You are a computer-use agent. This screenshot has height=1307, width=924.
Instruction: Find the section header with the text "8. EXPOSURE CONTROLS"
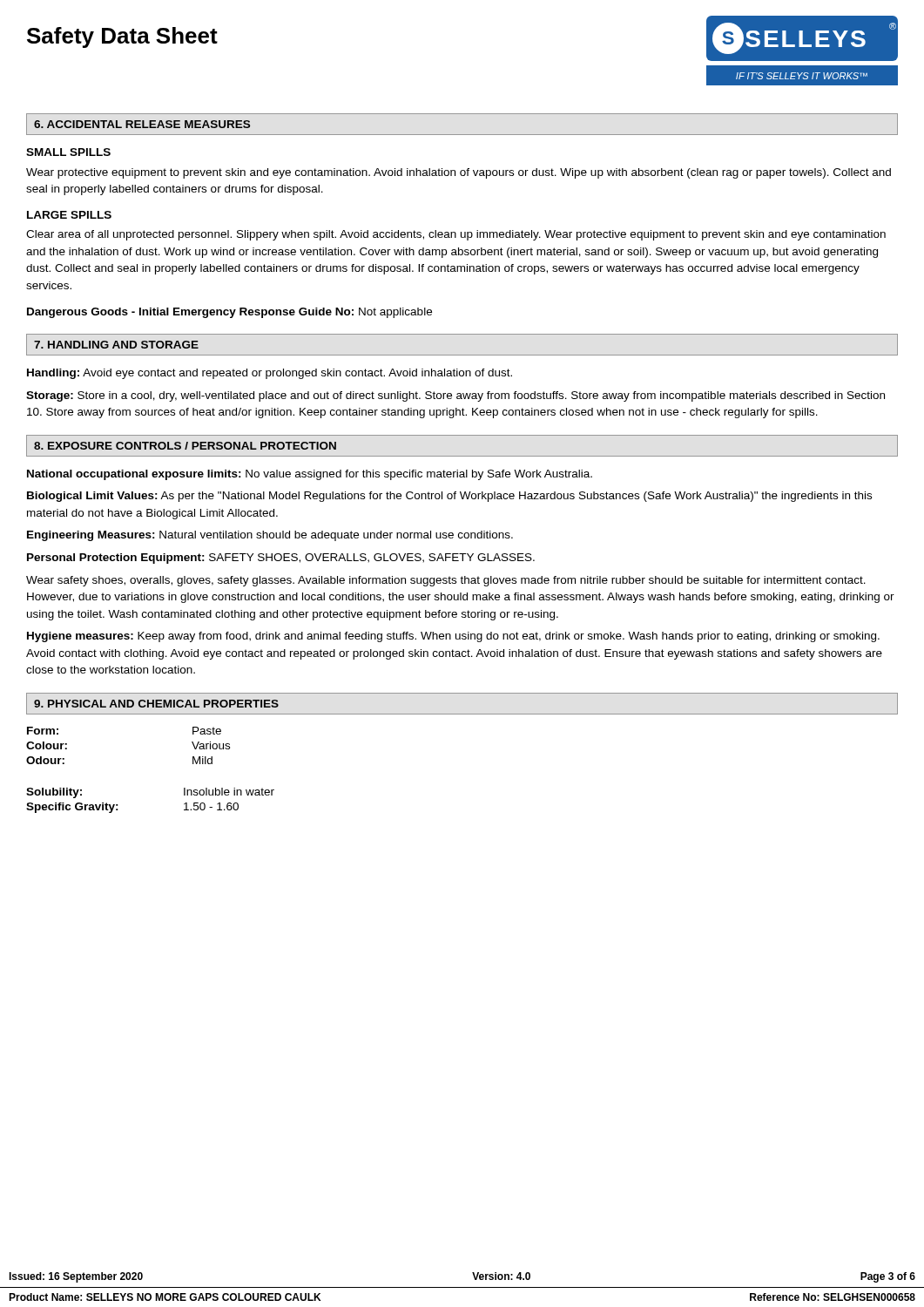pyautogui.click(x=185, y=445)
